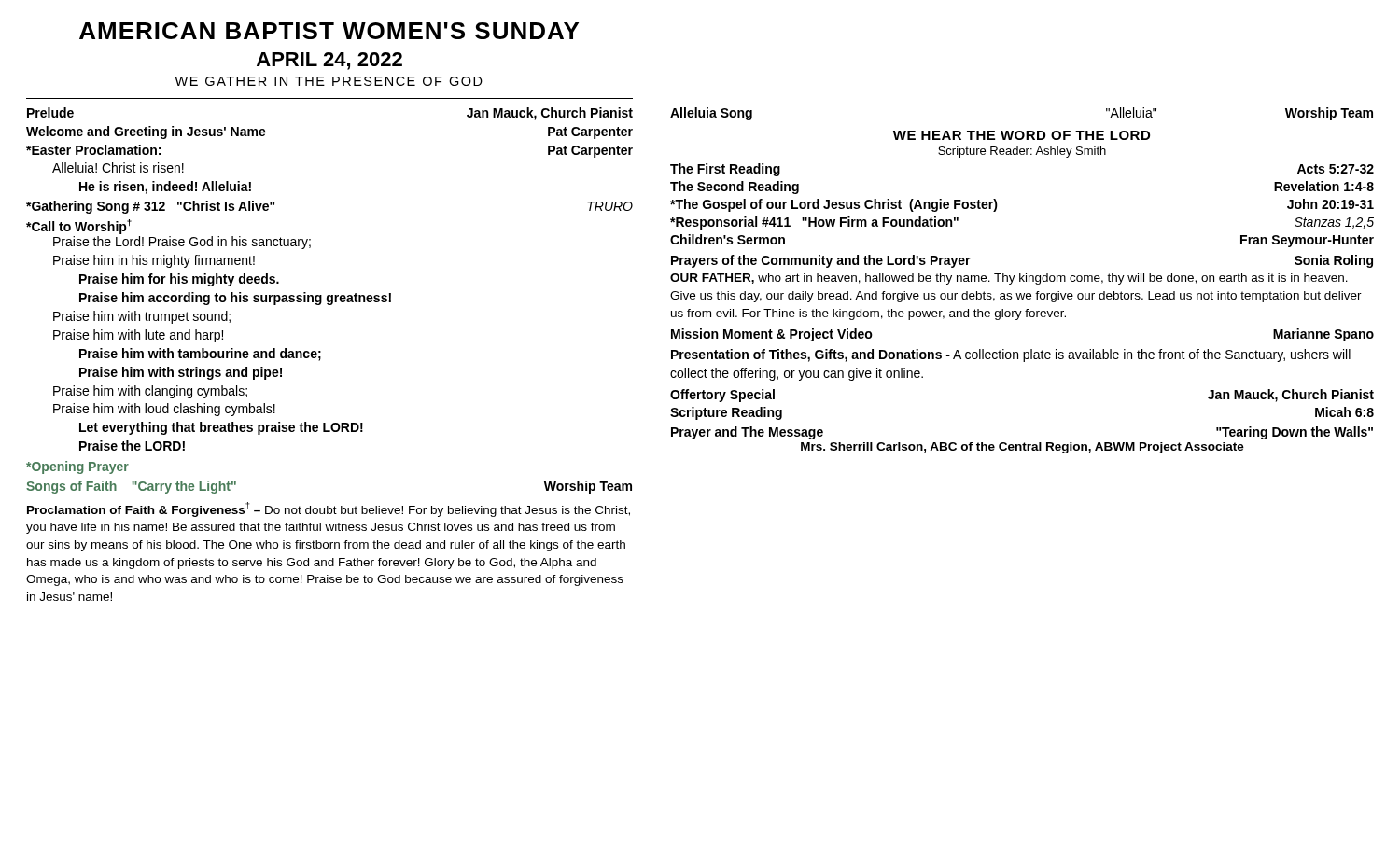
Task: Click on the passage starting "*Opening Prayer"
Action: coord(77,467)
